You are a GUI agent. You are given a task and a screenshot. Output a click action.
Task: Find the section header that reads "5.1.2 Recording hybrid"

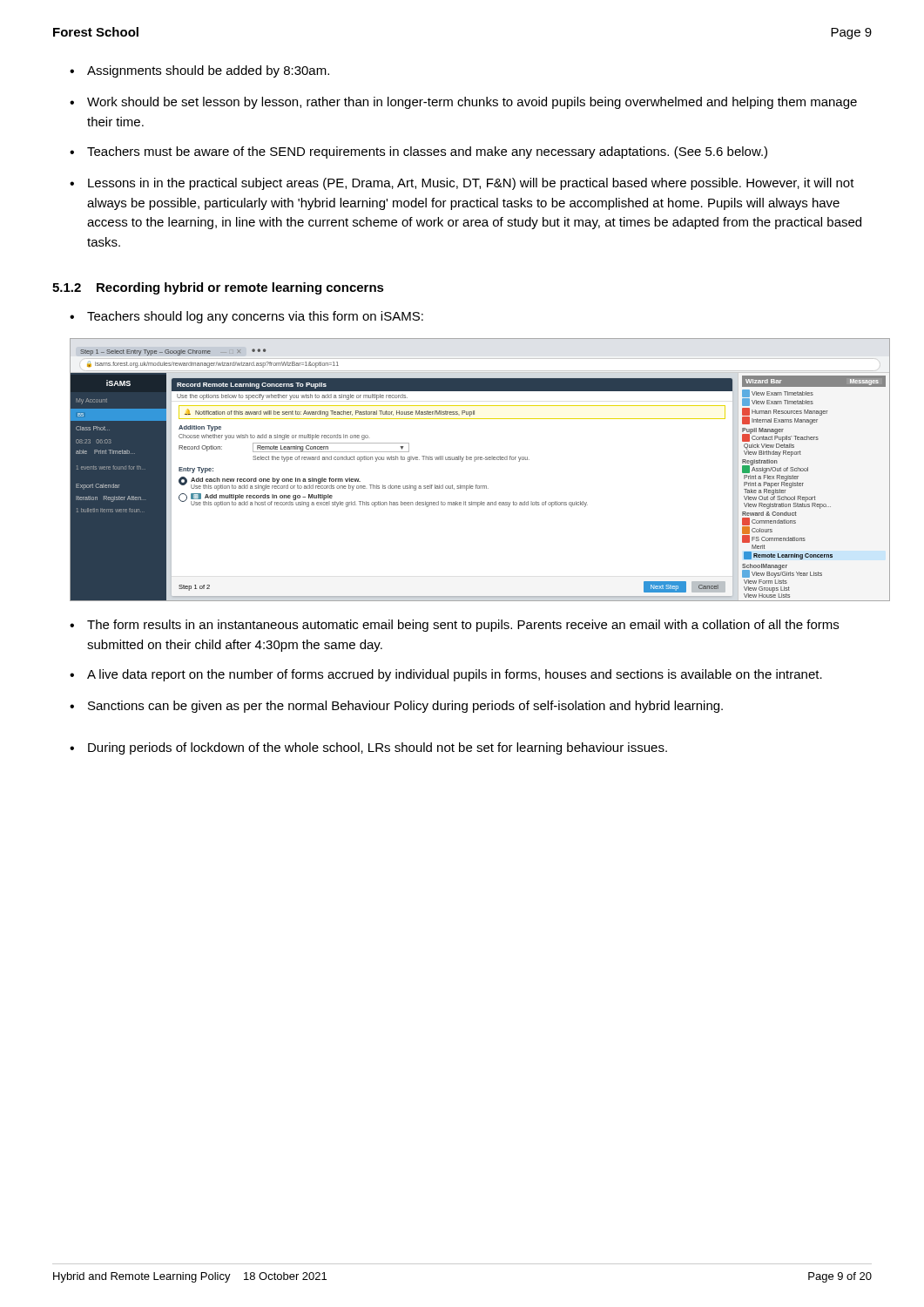point(218,287)
